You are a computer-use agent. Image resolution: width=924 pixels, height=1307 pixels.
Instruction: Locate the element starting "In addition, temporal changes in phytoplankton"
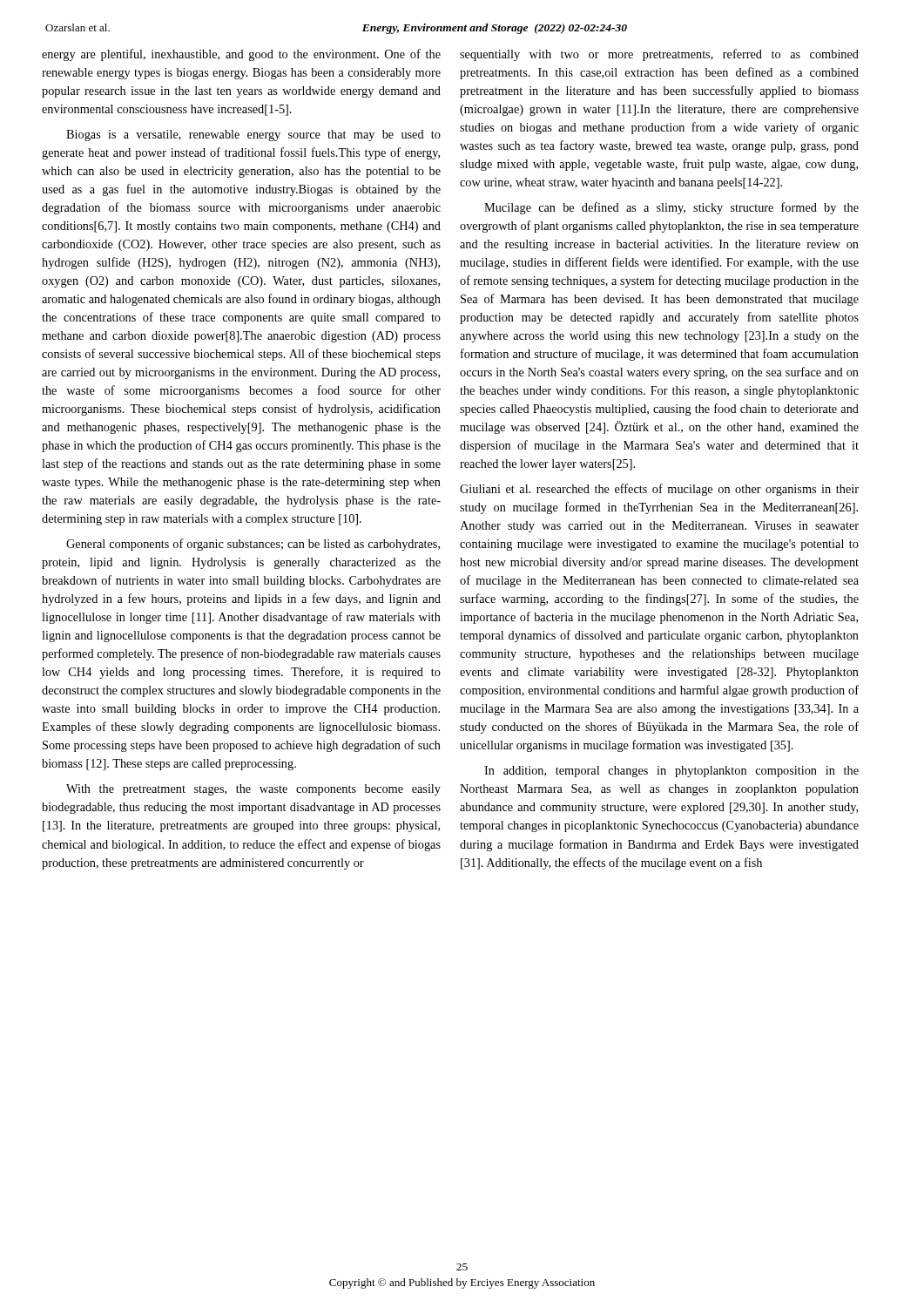click(659, 817)
